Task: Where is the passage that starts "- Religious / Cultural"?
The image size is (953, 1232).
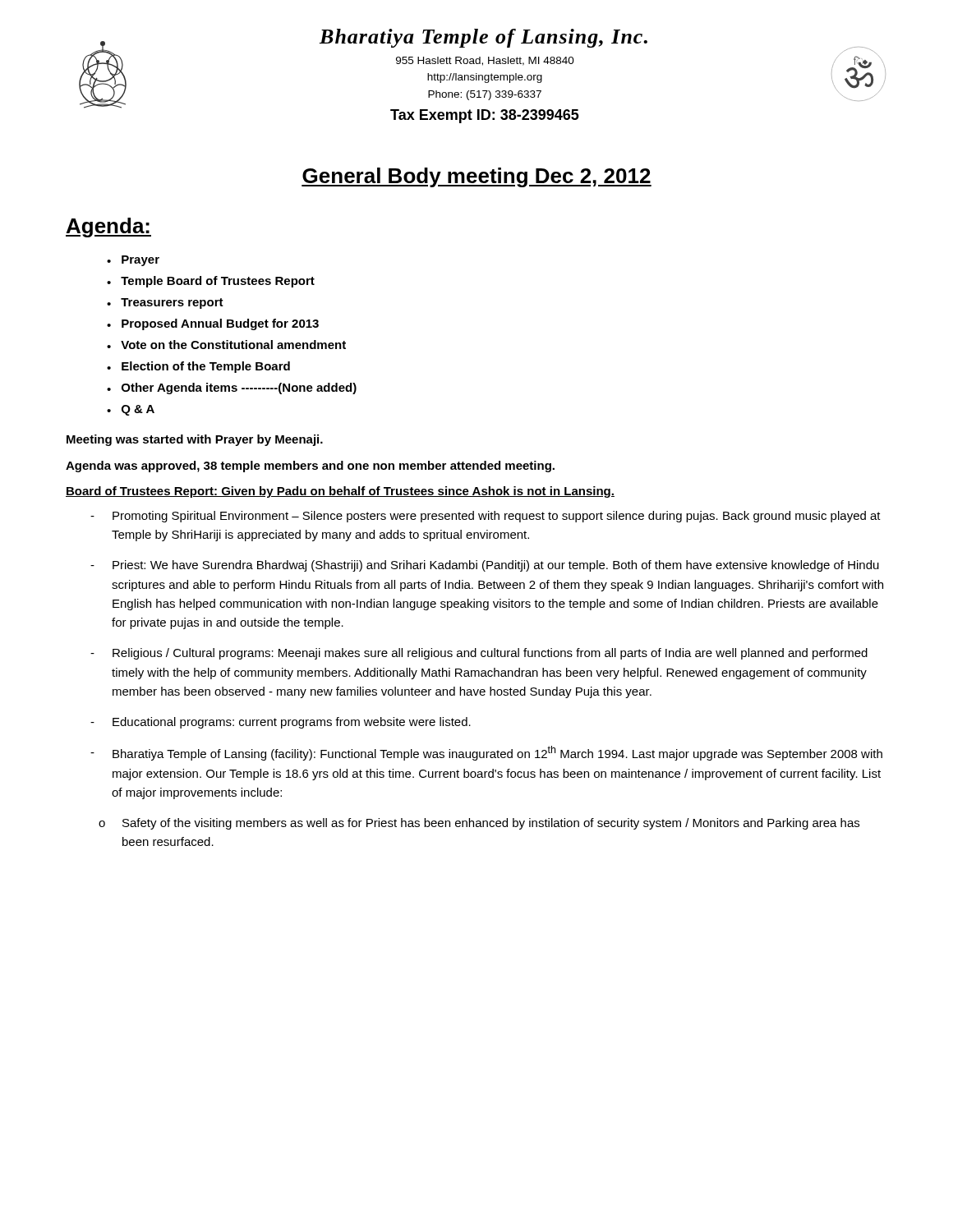Action: click(x=489, y=672)
